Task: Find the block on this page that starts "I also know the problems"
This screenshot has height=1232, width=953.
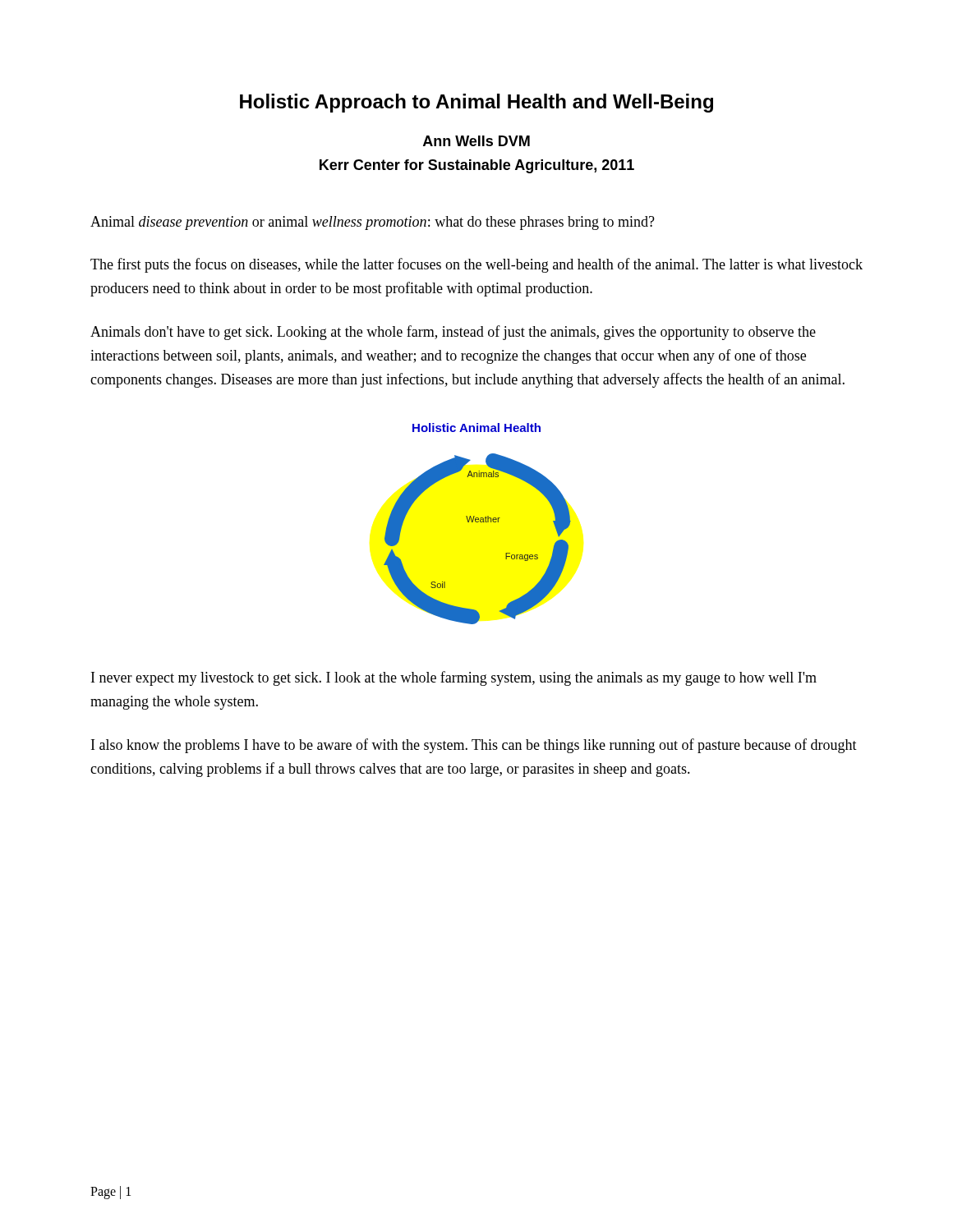Action: 473,757
